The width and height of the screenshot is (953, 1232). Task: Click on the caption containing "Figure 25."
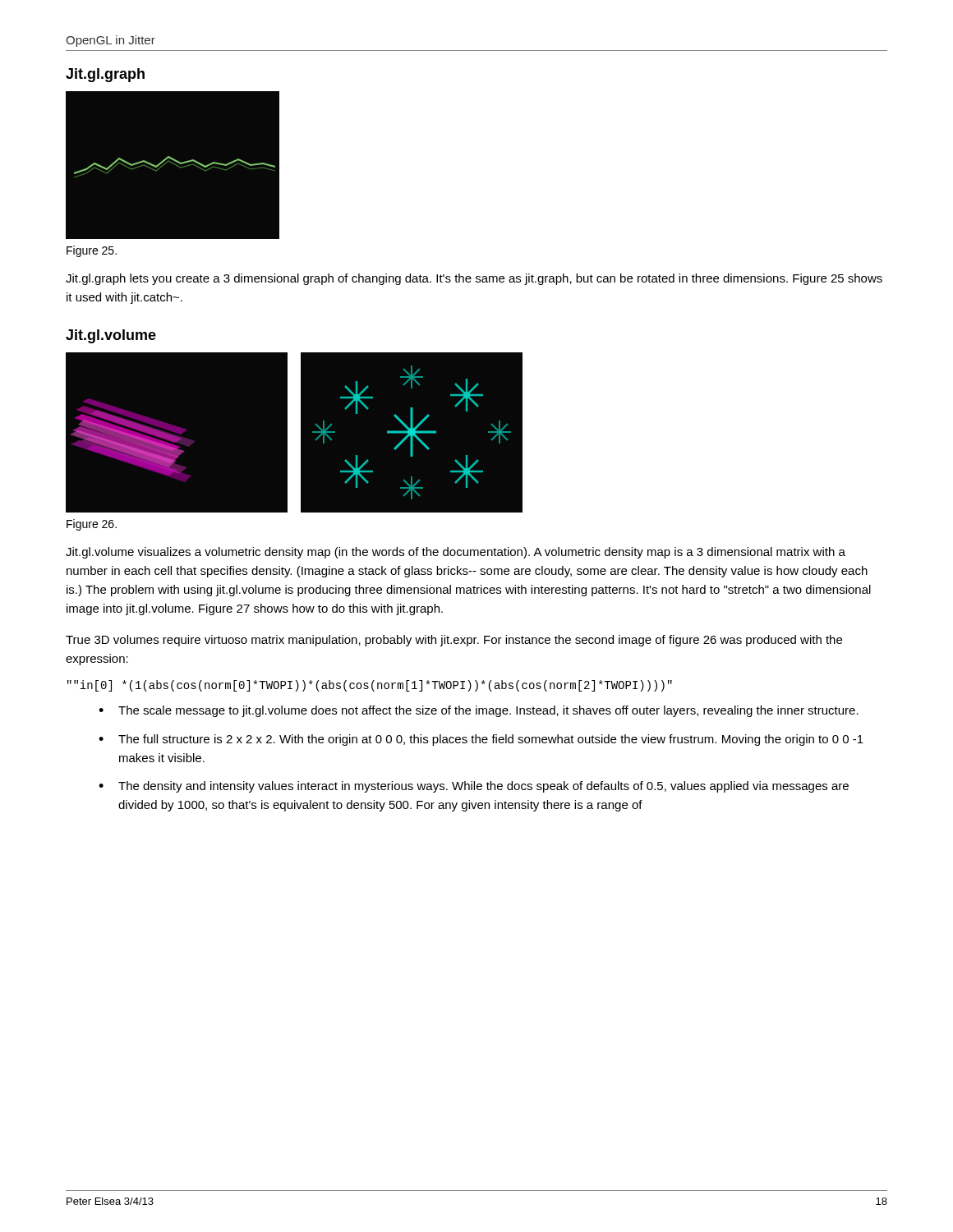(92, 251)
